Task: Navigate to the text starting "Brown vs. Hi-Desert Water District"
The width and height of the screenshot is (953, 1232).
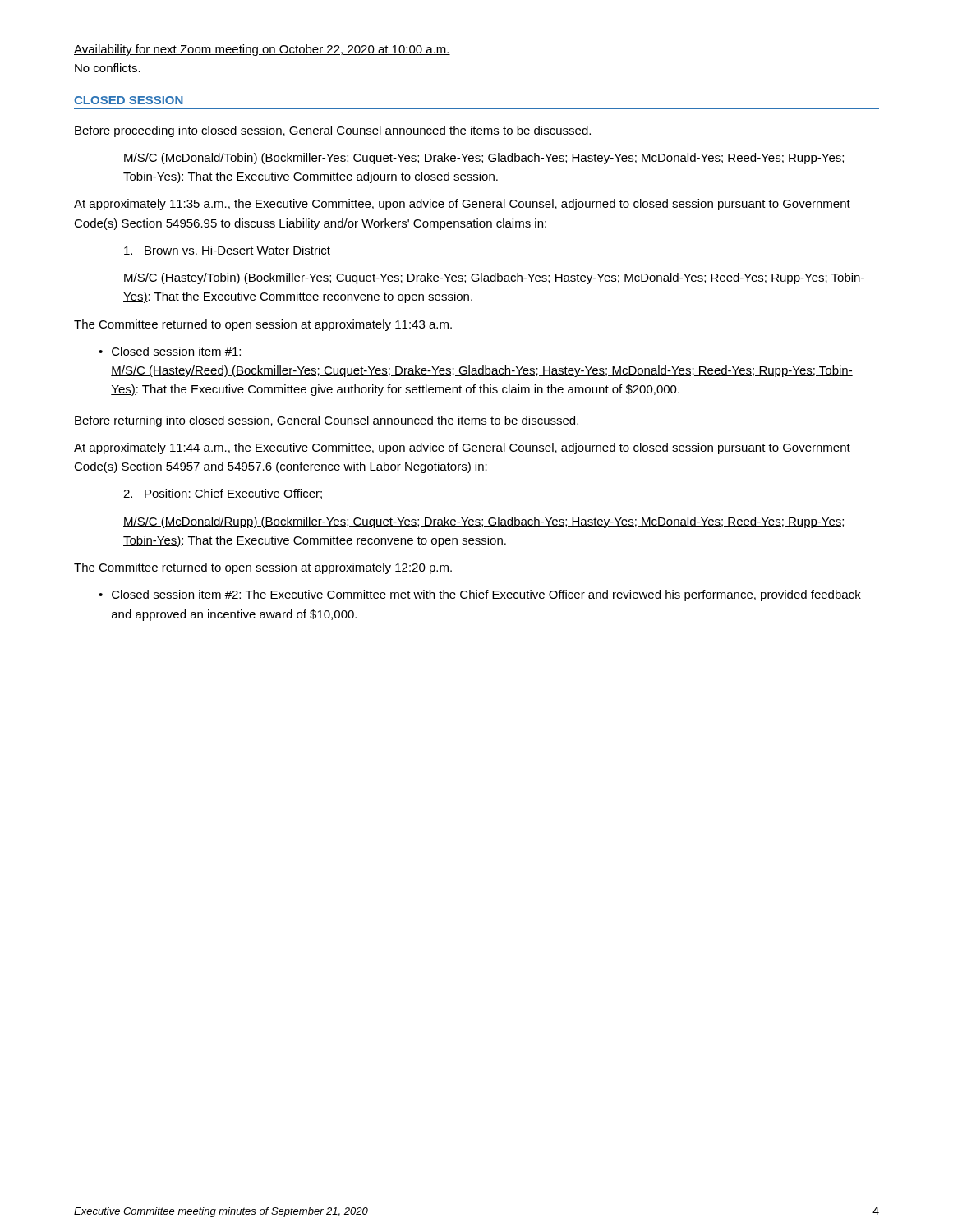Action: click(227, 250)
